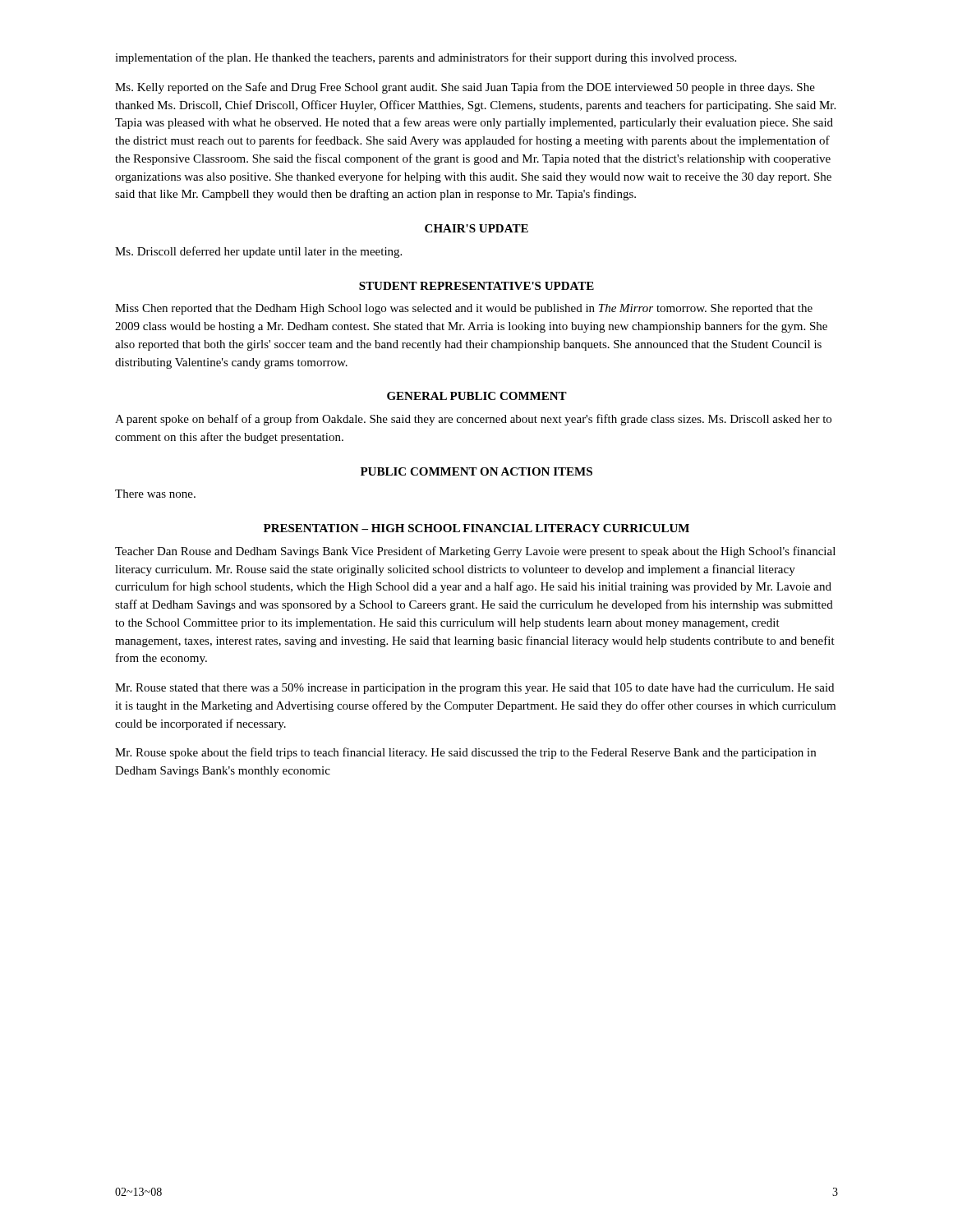Select the text block with the text "Teacher Dan Rouse and Dedham"

click(x=475, y=604)
